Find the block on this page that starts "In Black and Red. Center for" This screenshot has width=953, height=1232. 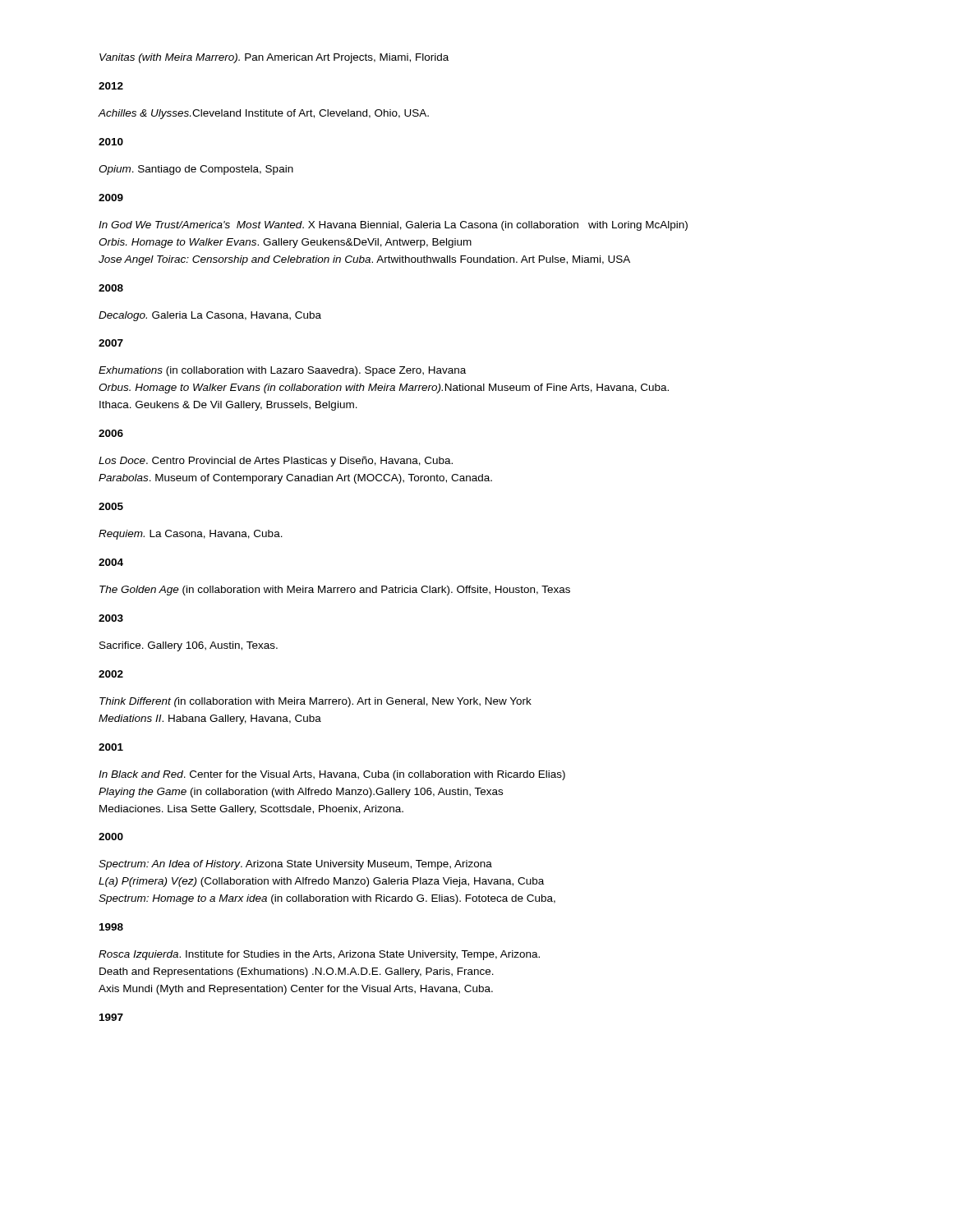[476, 792]
